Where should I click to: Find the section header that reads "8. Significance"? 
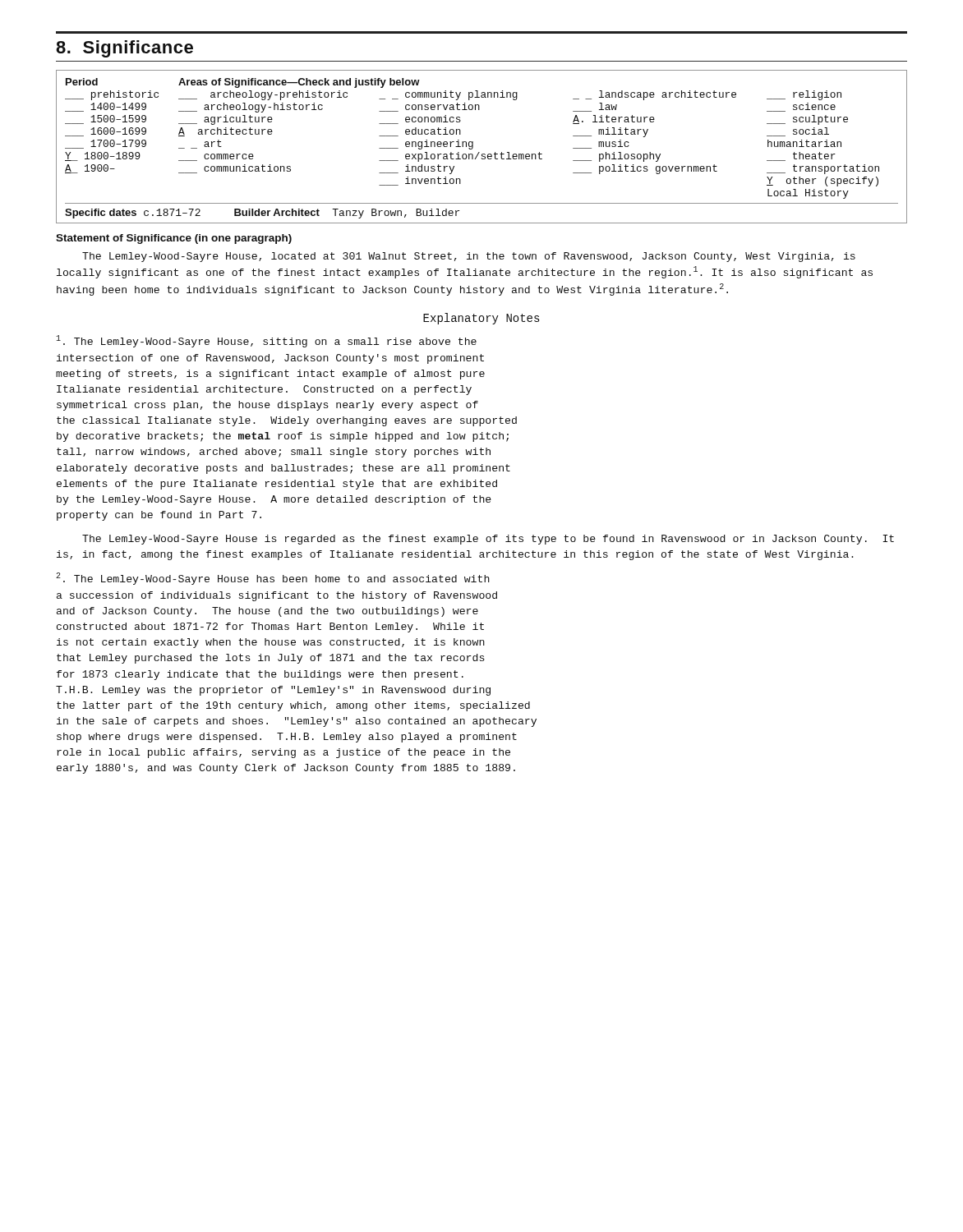coord(125,48)
